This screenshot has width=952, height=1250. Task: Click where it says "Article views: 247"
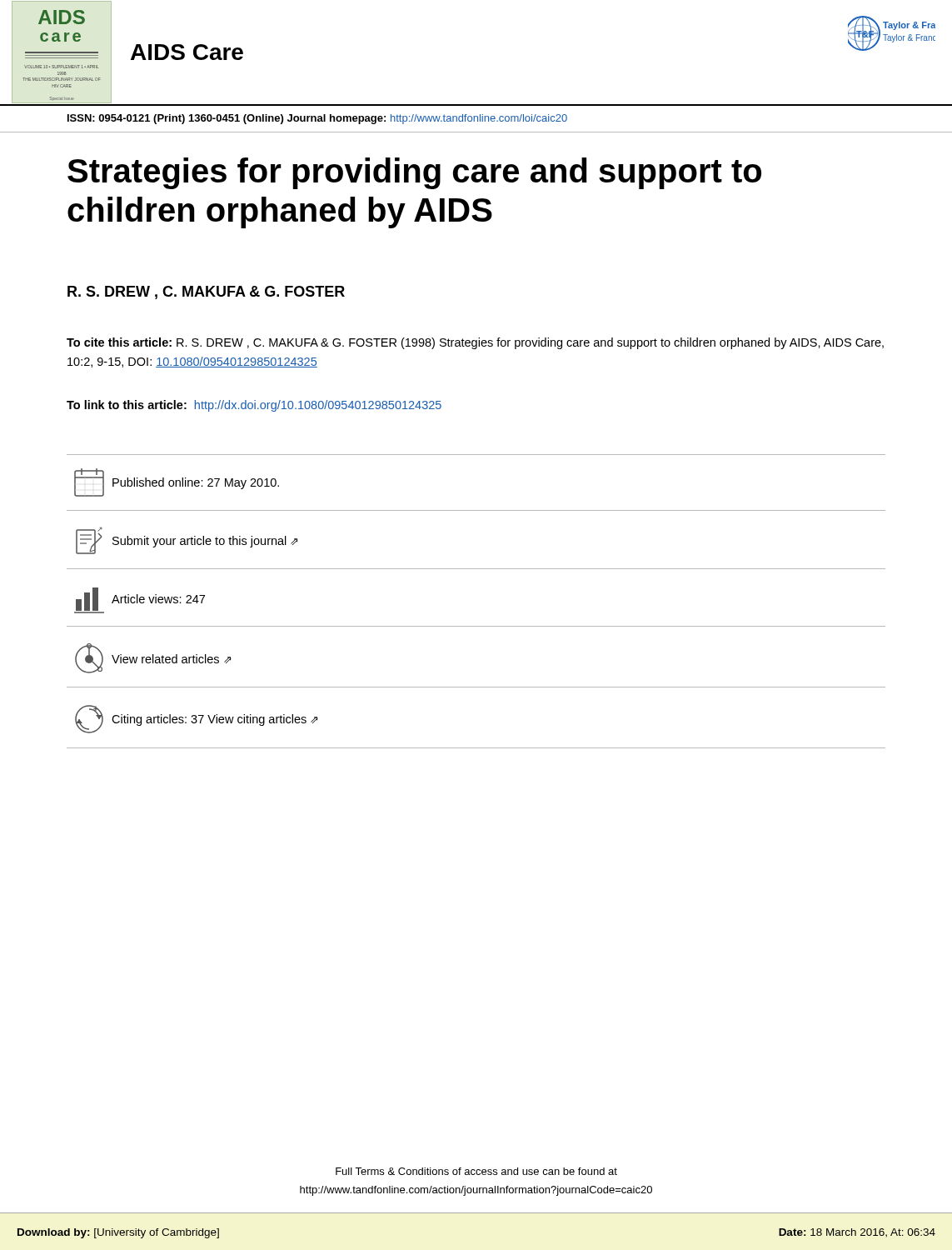pos(136,599)
